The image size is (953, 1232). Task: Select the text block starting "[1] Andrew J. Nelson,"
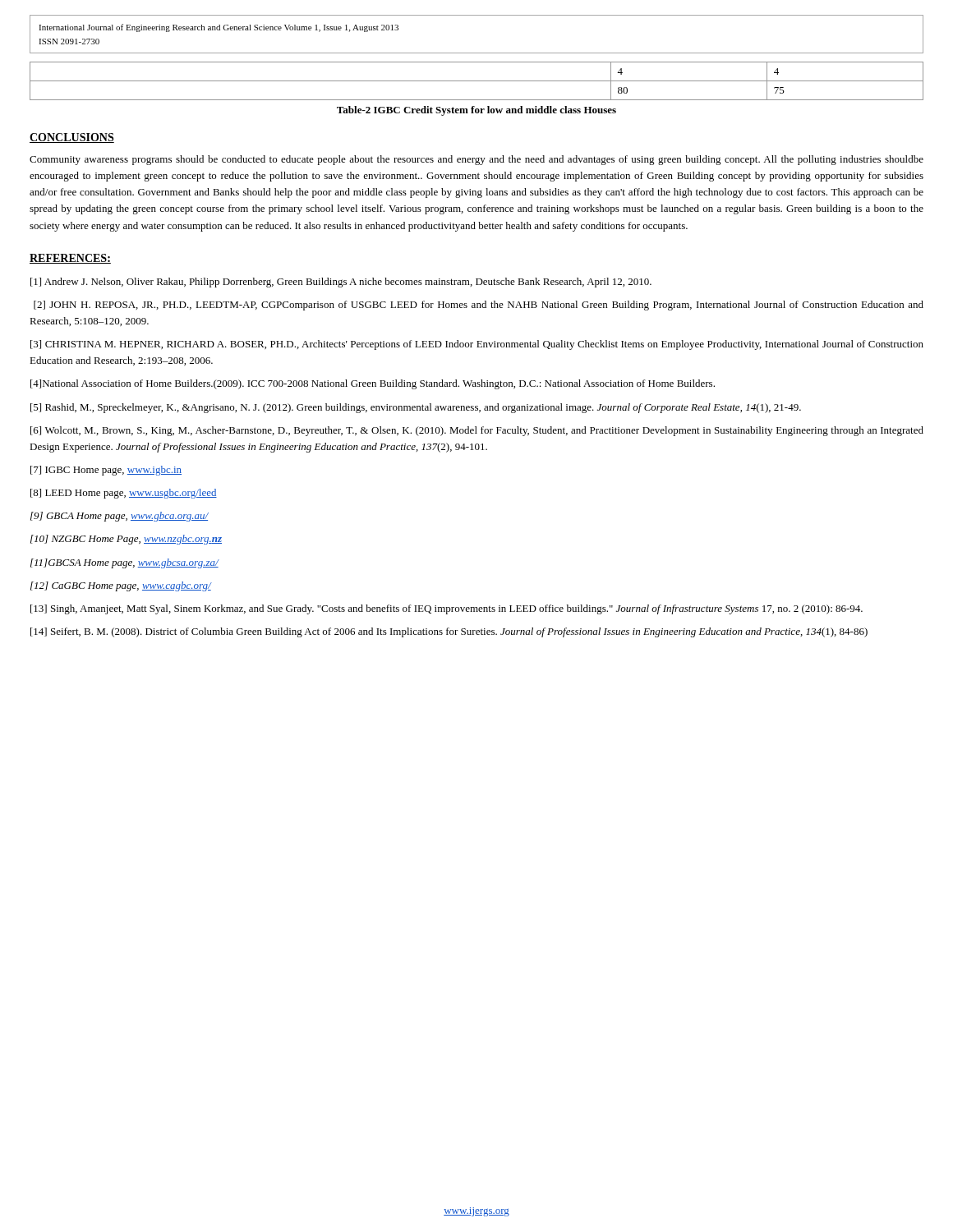click(341, 281)
